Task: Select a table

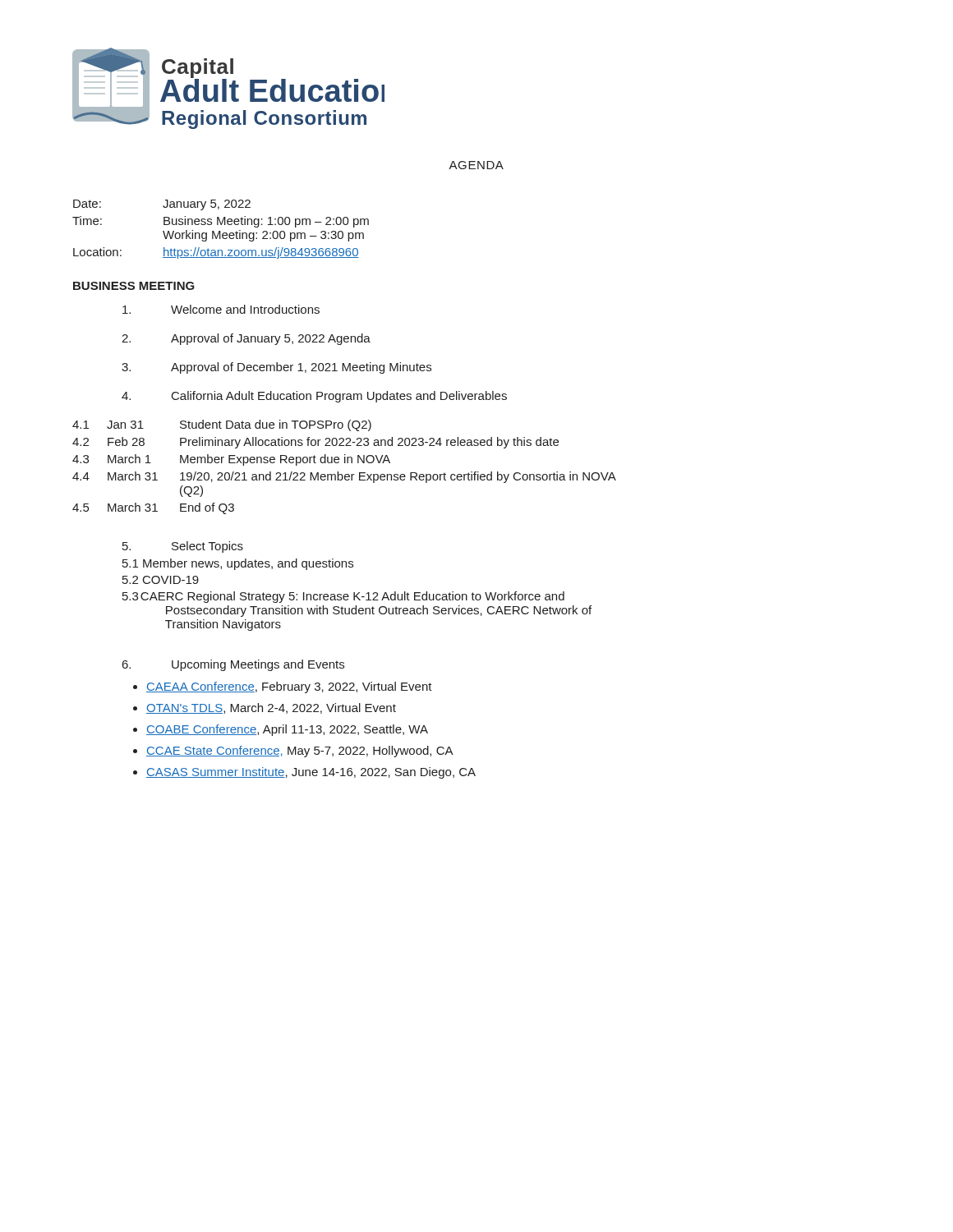Action: (476, 227)
